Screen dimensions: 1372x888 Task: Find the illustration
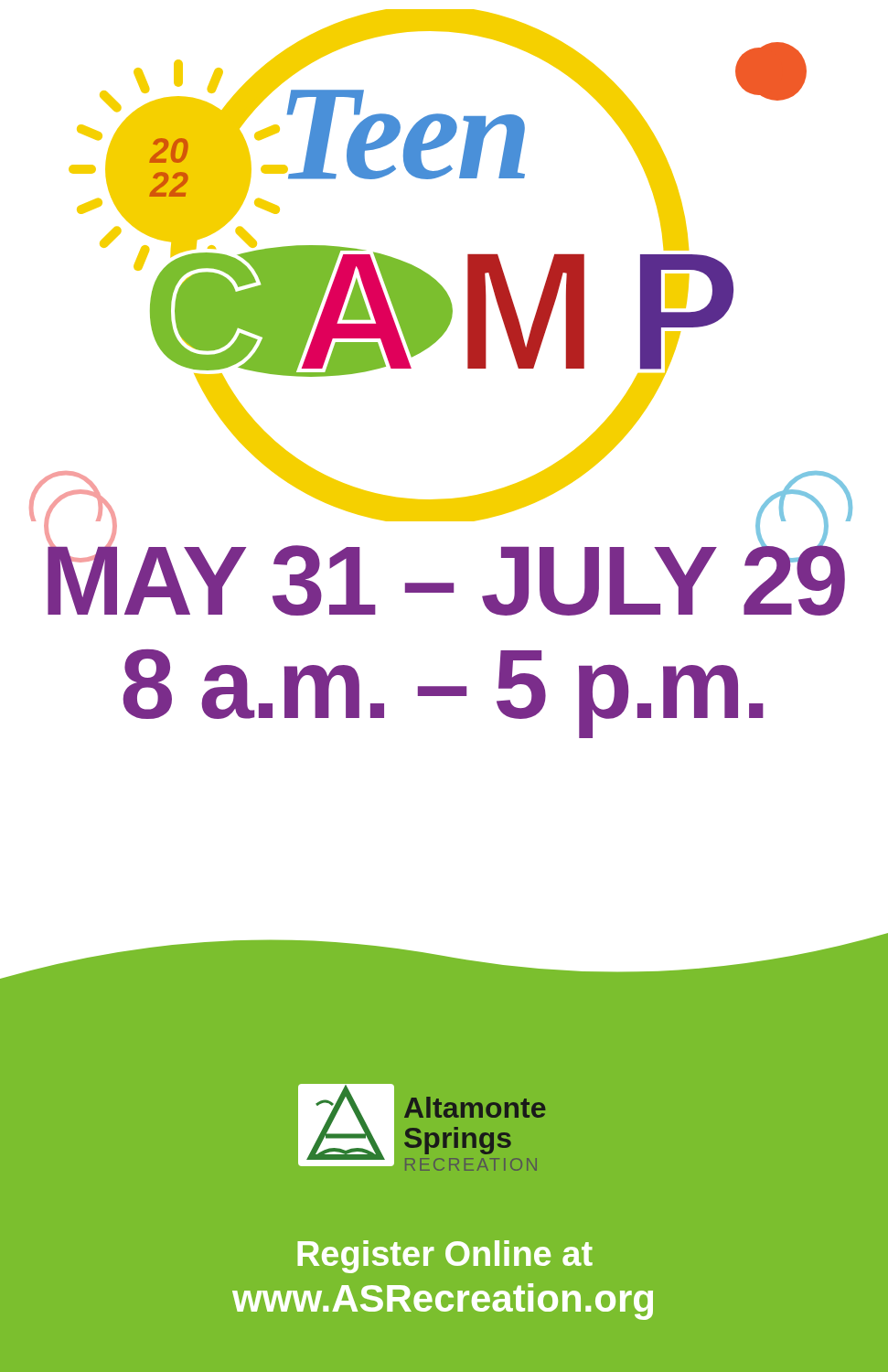point(444,265)
